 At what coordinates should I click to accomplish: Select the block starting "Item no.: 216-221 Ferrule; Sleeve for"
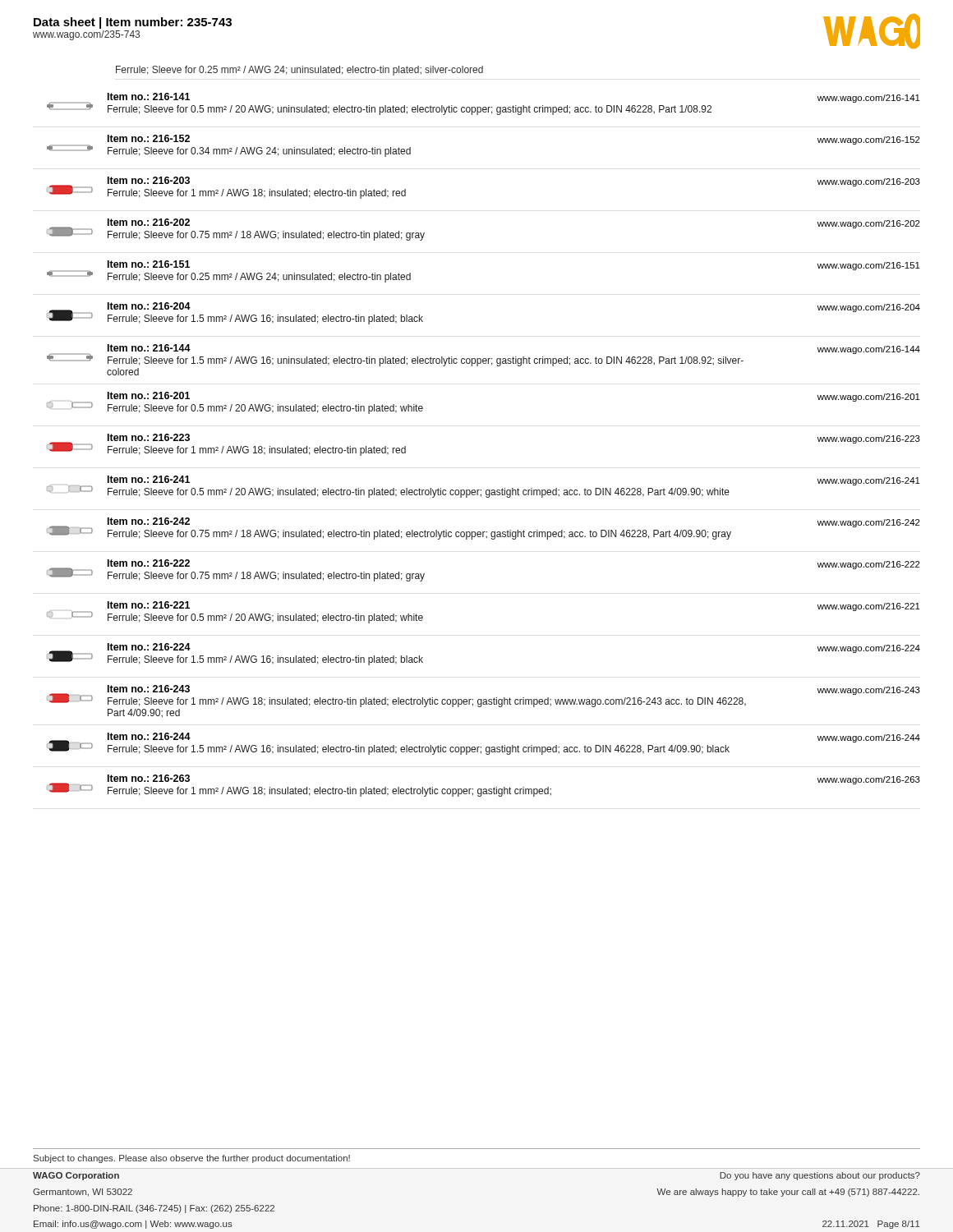click(187, 616)
